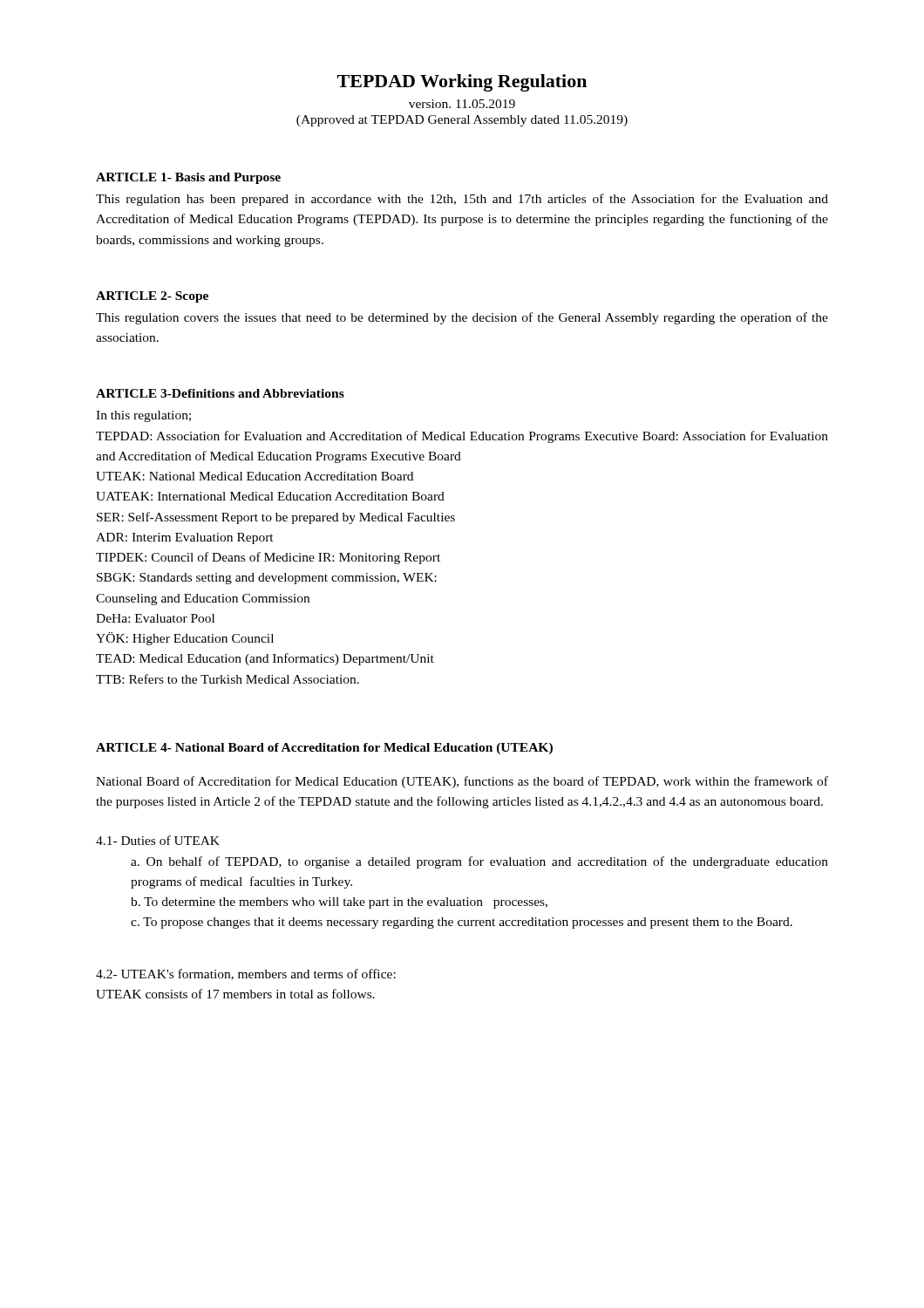Image resolution: width=924 pixels, height=1308 pixels.
Task: Locate the region starting "ARTICLE 1- Basis"
Action: (x=188, y=177)
